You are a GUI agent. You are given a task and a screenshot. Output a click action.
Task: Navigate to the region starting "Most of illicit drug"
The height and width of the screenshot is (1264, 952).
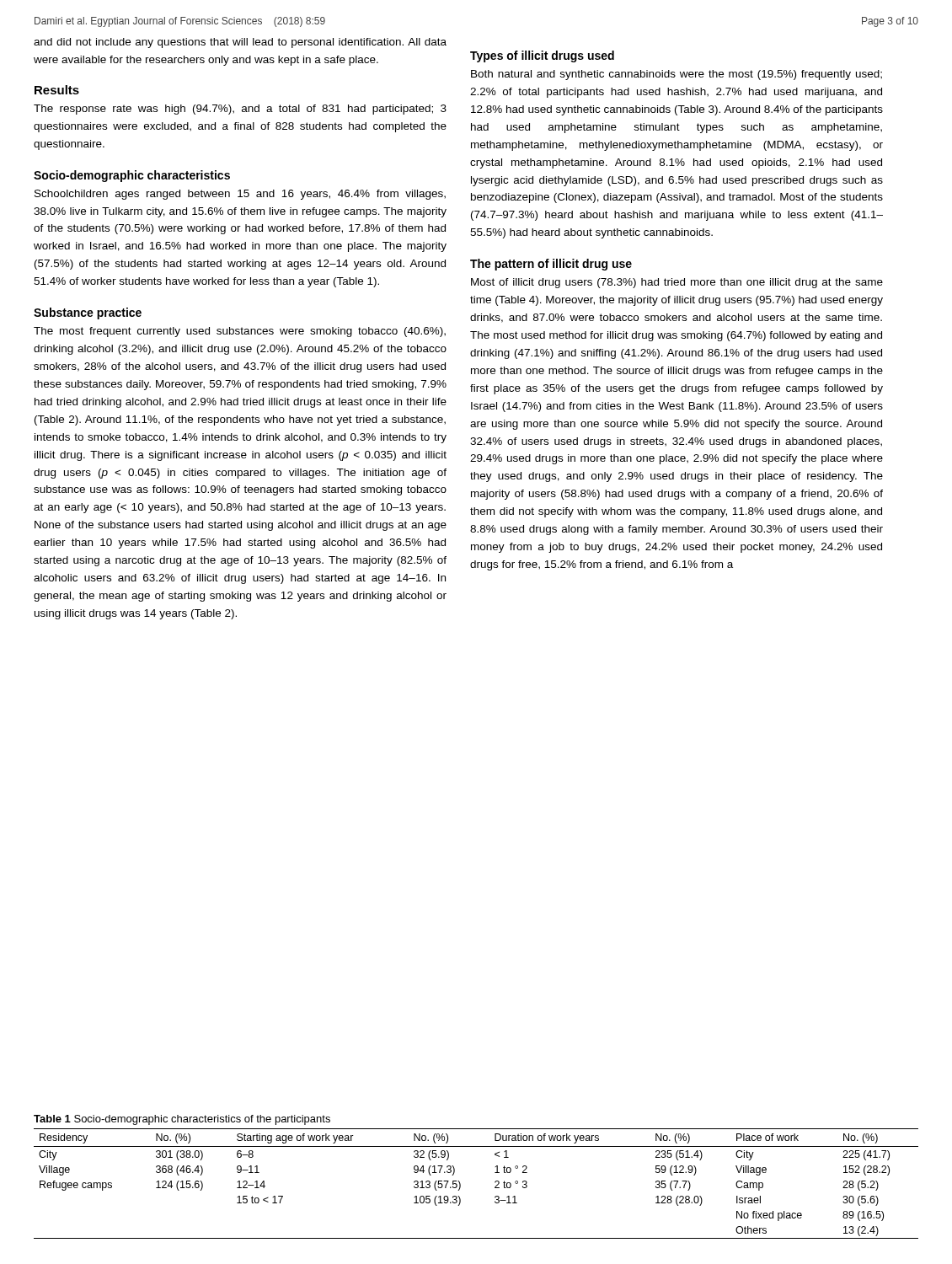tap(676, 424)
